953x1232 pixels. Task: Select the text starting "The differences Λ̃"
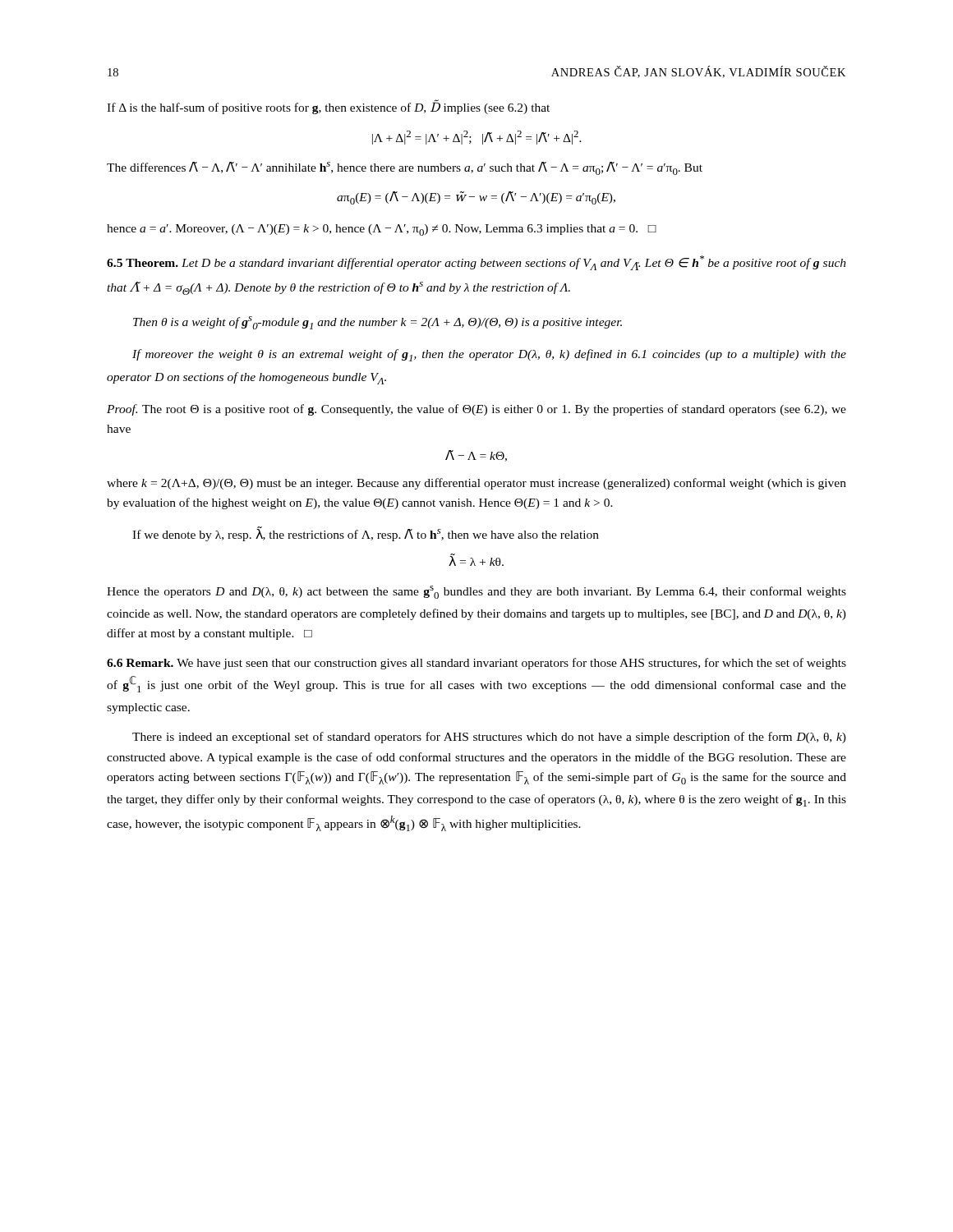click(x=476, y=168)
